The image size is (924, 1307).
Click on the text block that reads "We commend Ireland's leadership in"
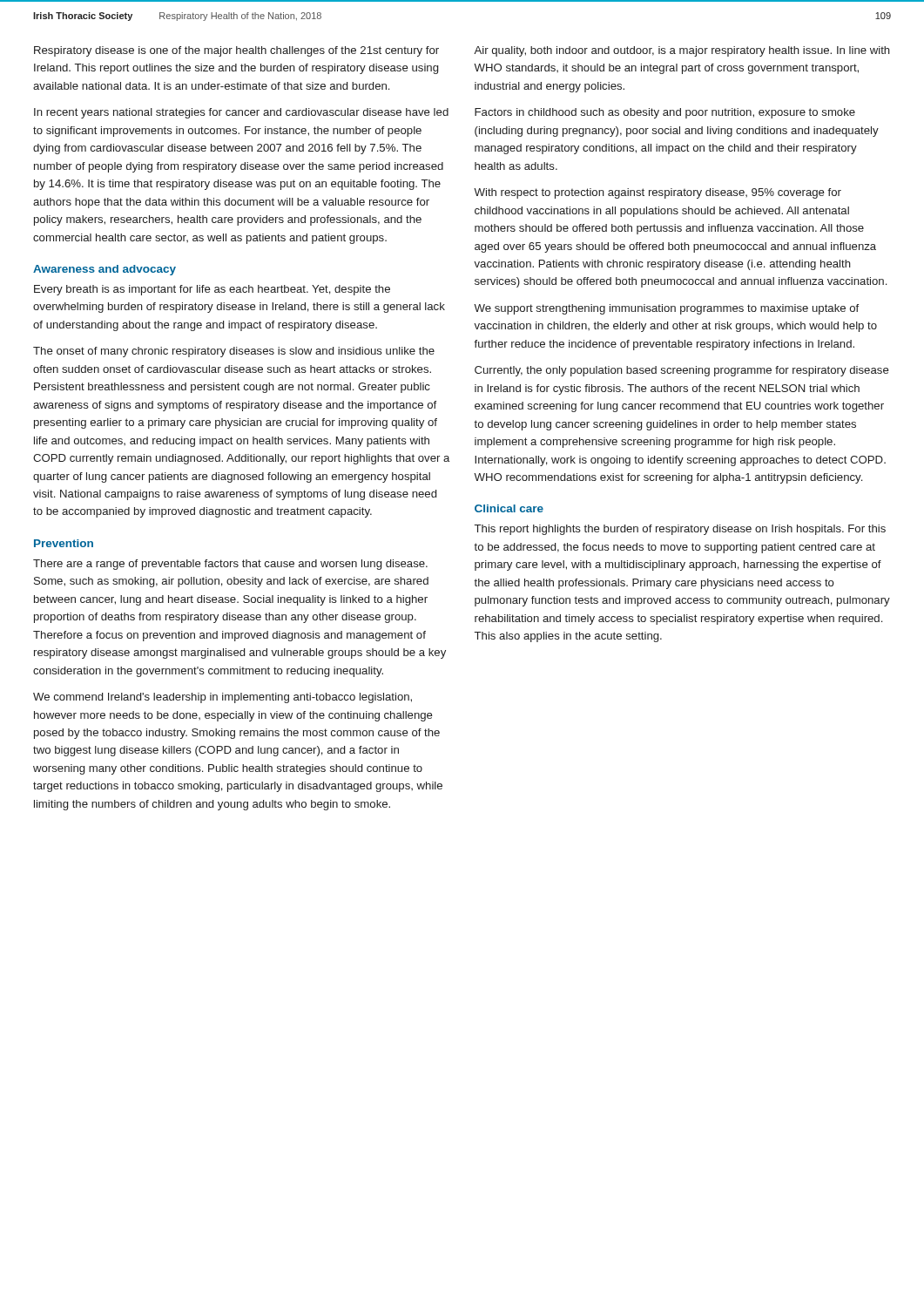point(238,750)
